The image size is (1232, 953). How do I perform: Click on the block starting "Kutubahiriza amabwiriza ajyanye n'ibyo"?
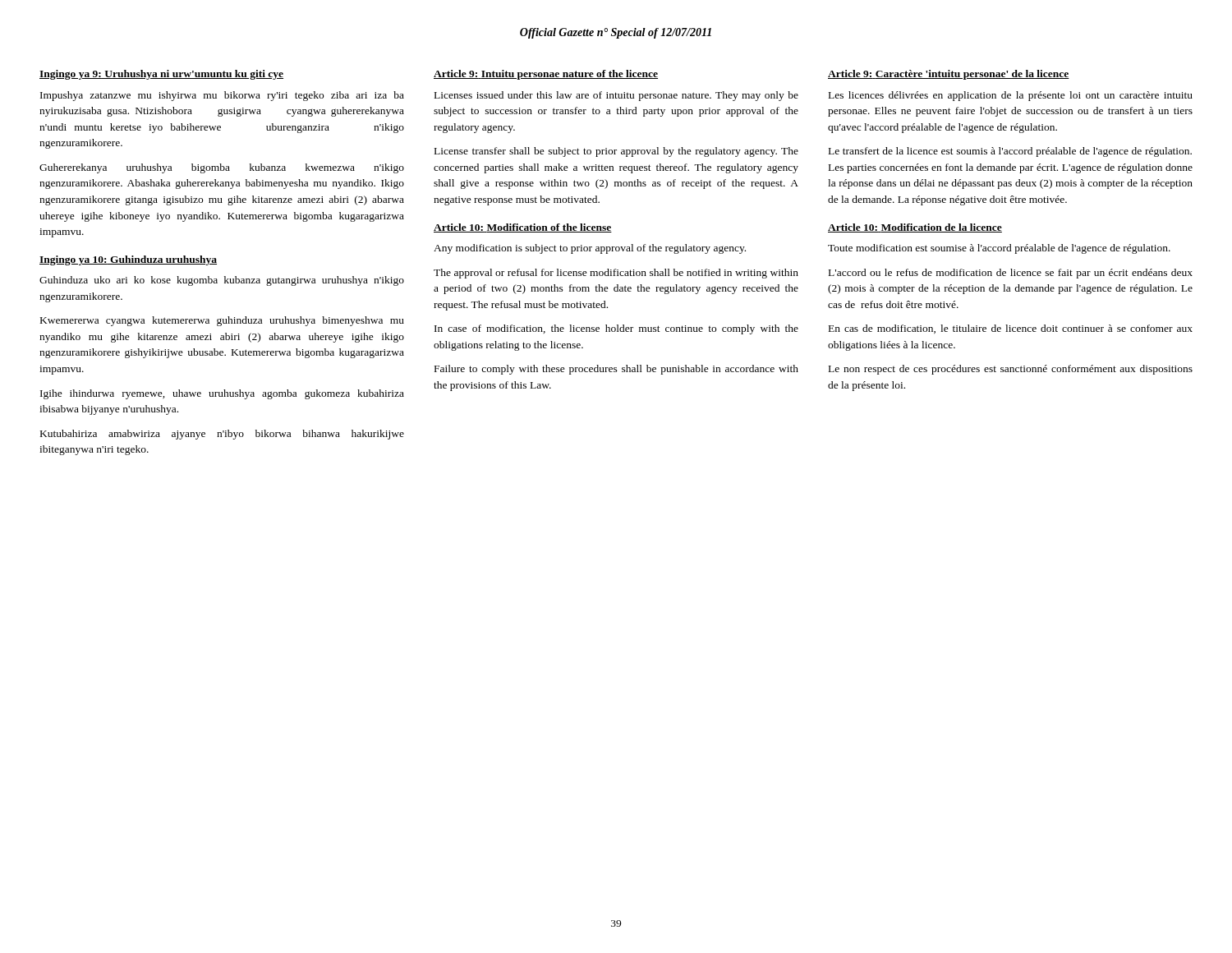pyautogui.click(x=222, y=441)
